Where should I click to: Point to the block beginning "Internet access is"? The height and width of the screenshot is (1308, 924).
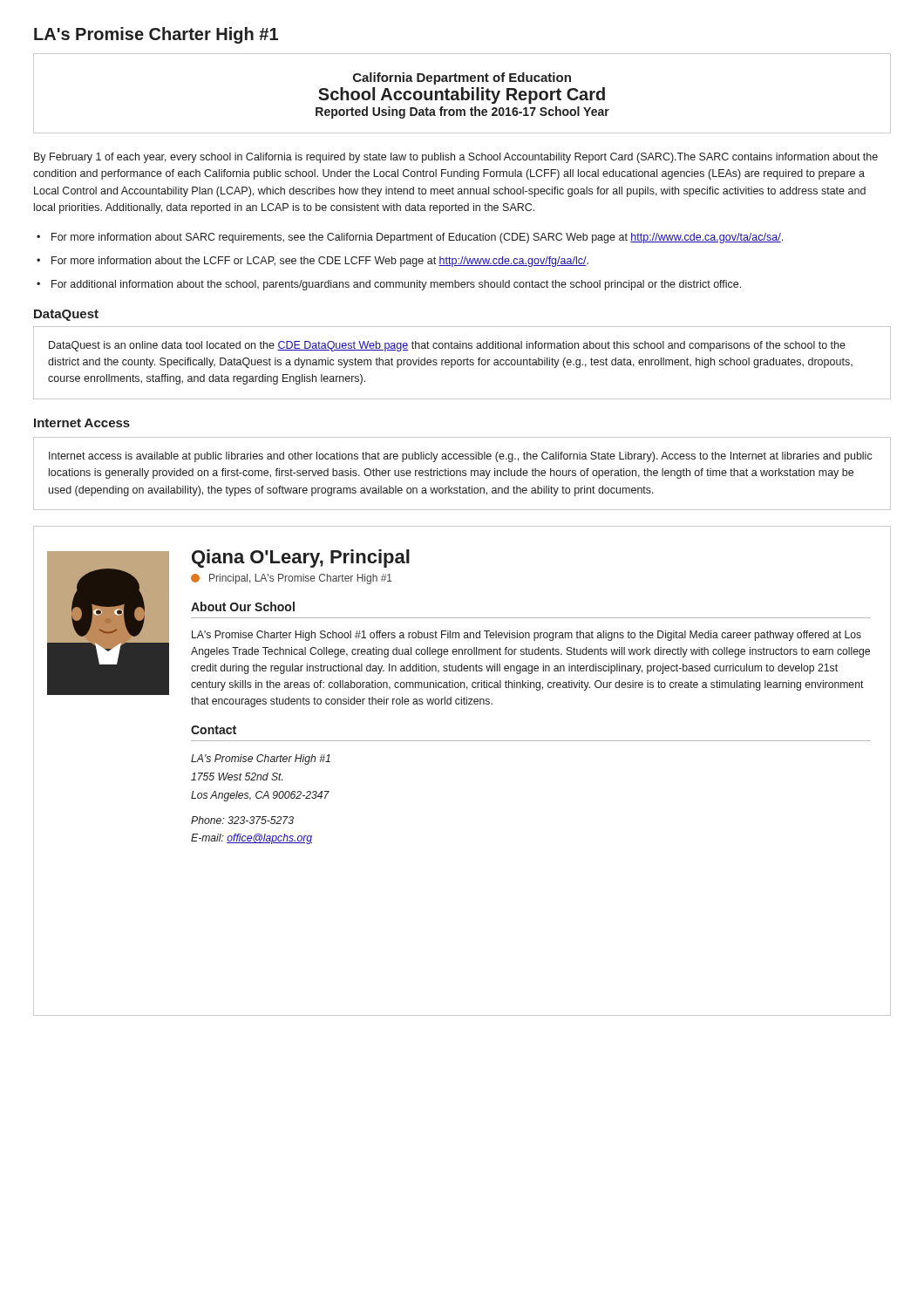(x=460, y=473)
